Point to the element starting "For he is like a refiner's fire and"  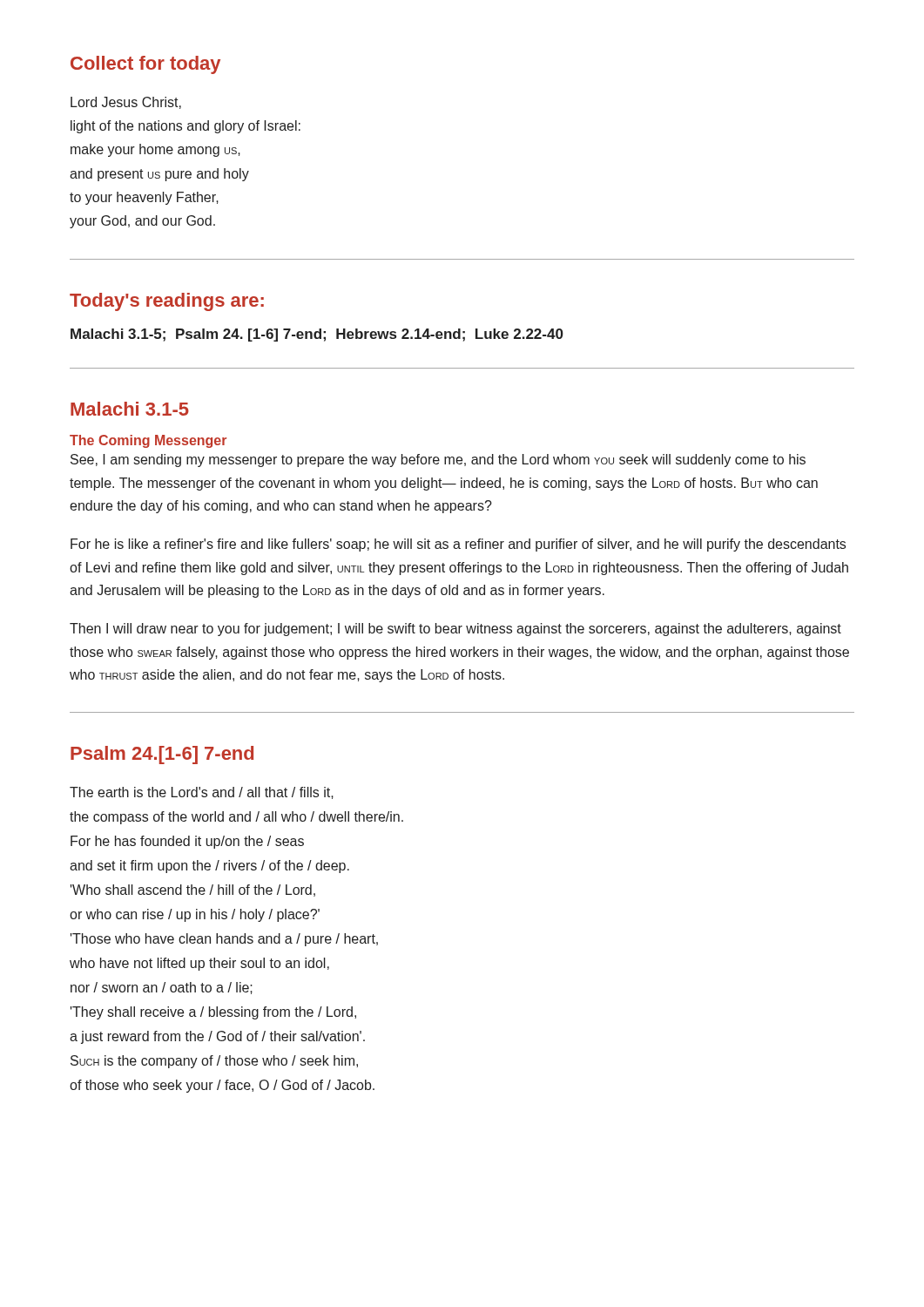462,568
